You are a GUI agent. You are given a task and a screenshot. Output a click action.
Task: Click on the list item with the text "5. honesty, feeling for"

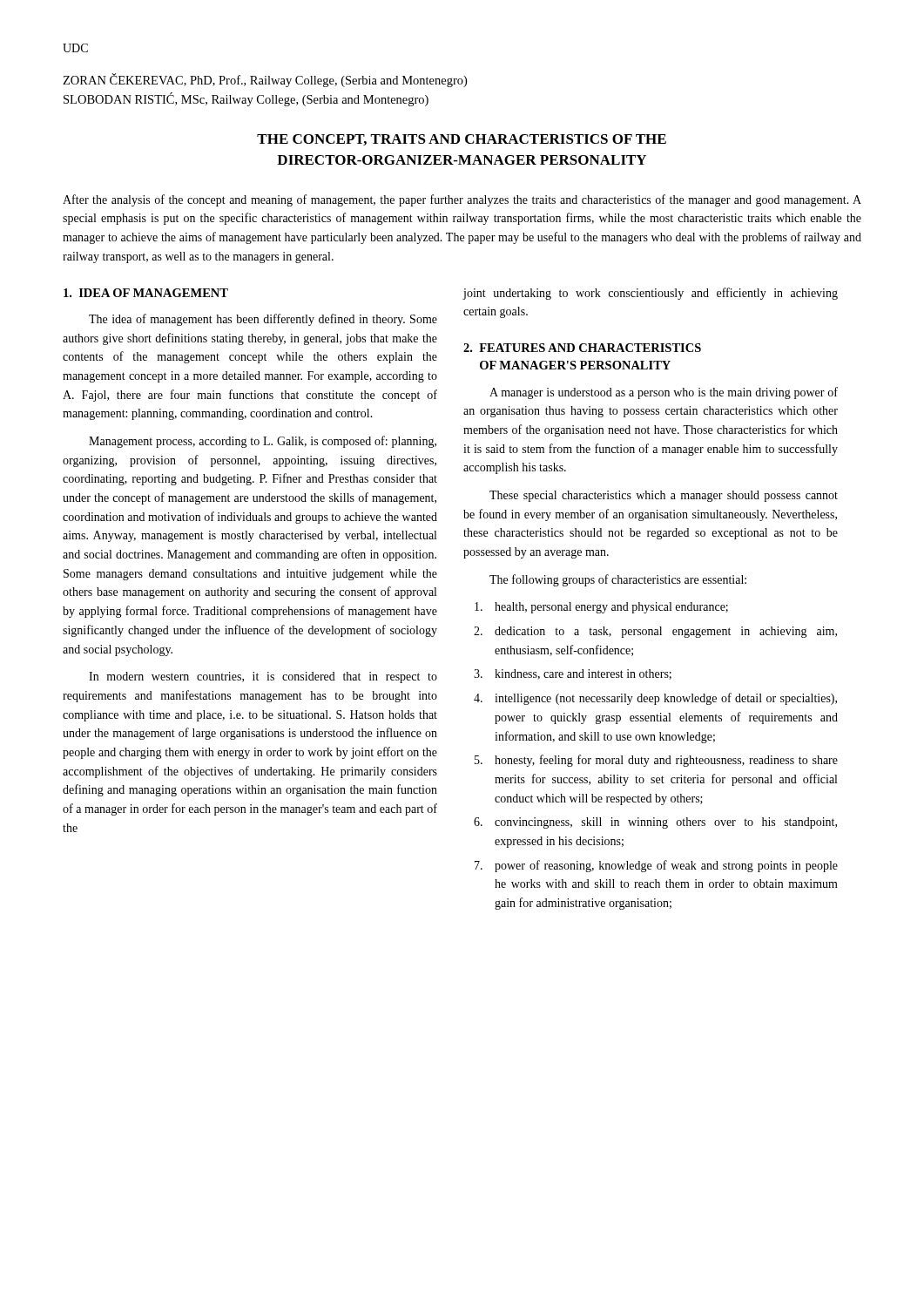(656, 780)
